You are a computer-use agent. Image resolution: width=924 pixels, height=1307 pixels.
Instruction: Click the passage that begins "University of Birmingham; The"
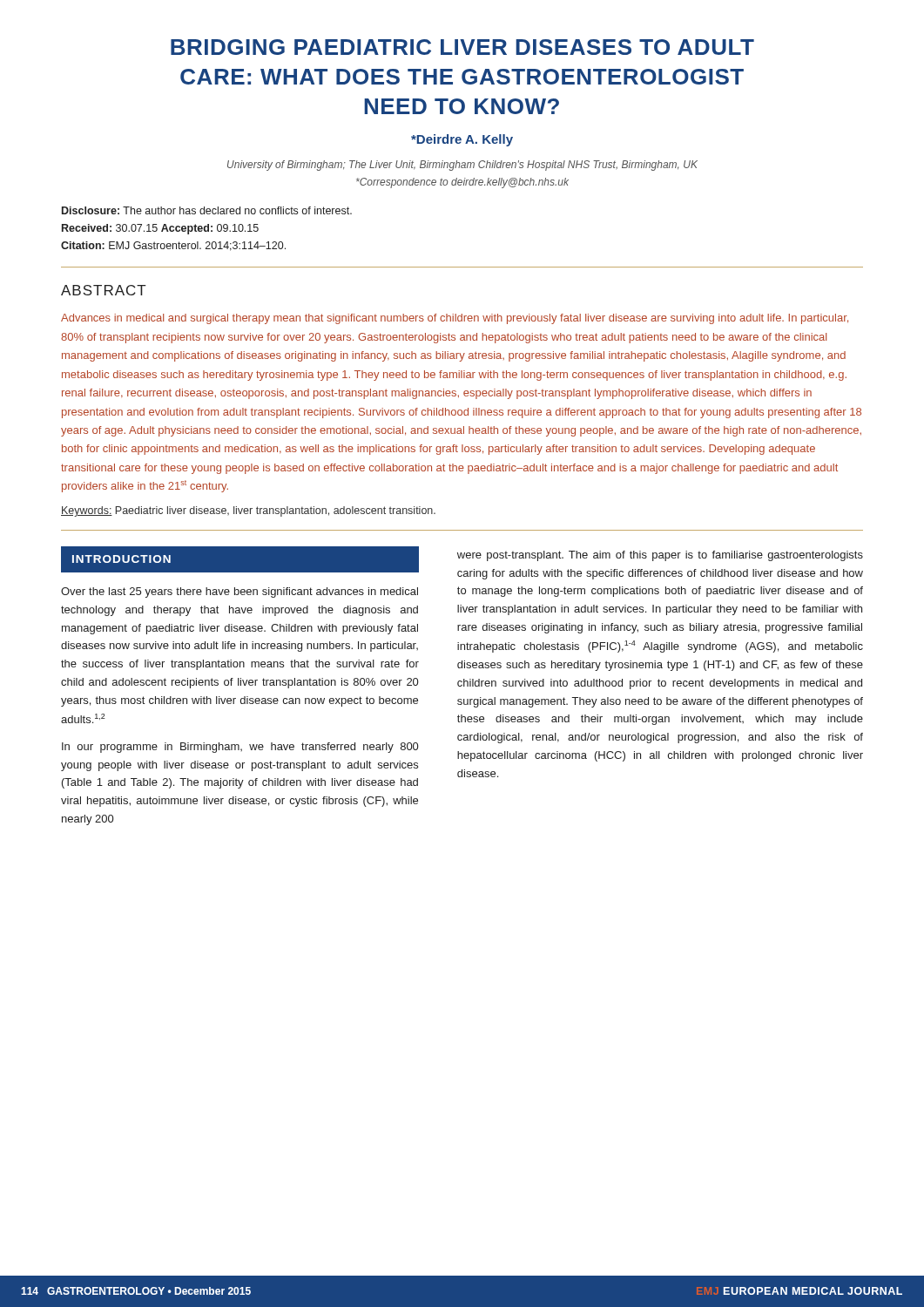(x=462, y=173)
